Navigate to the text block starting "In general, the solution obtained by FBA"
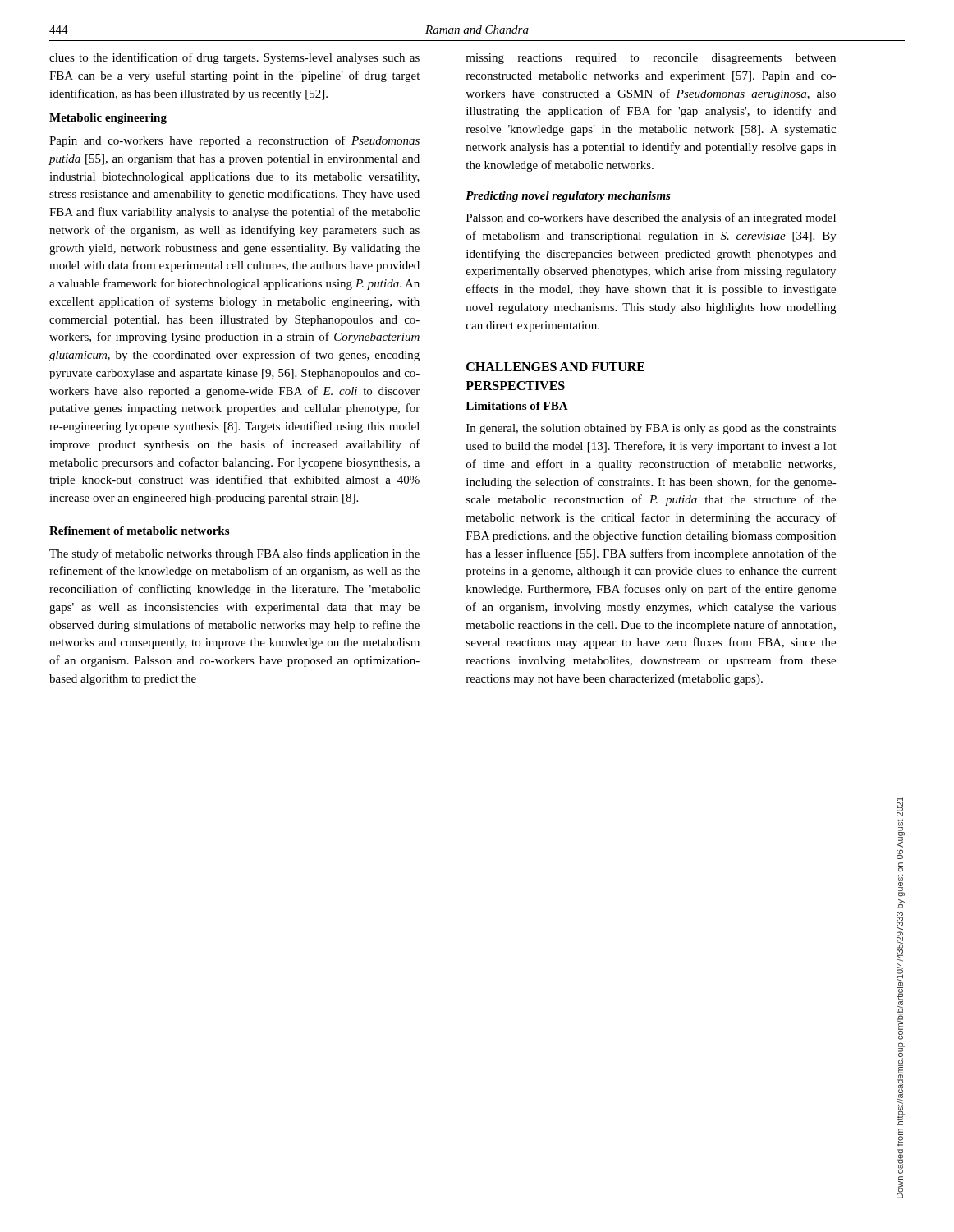The width and height of the screenshot is (954, 1232). [651, 554]
